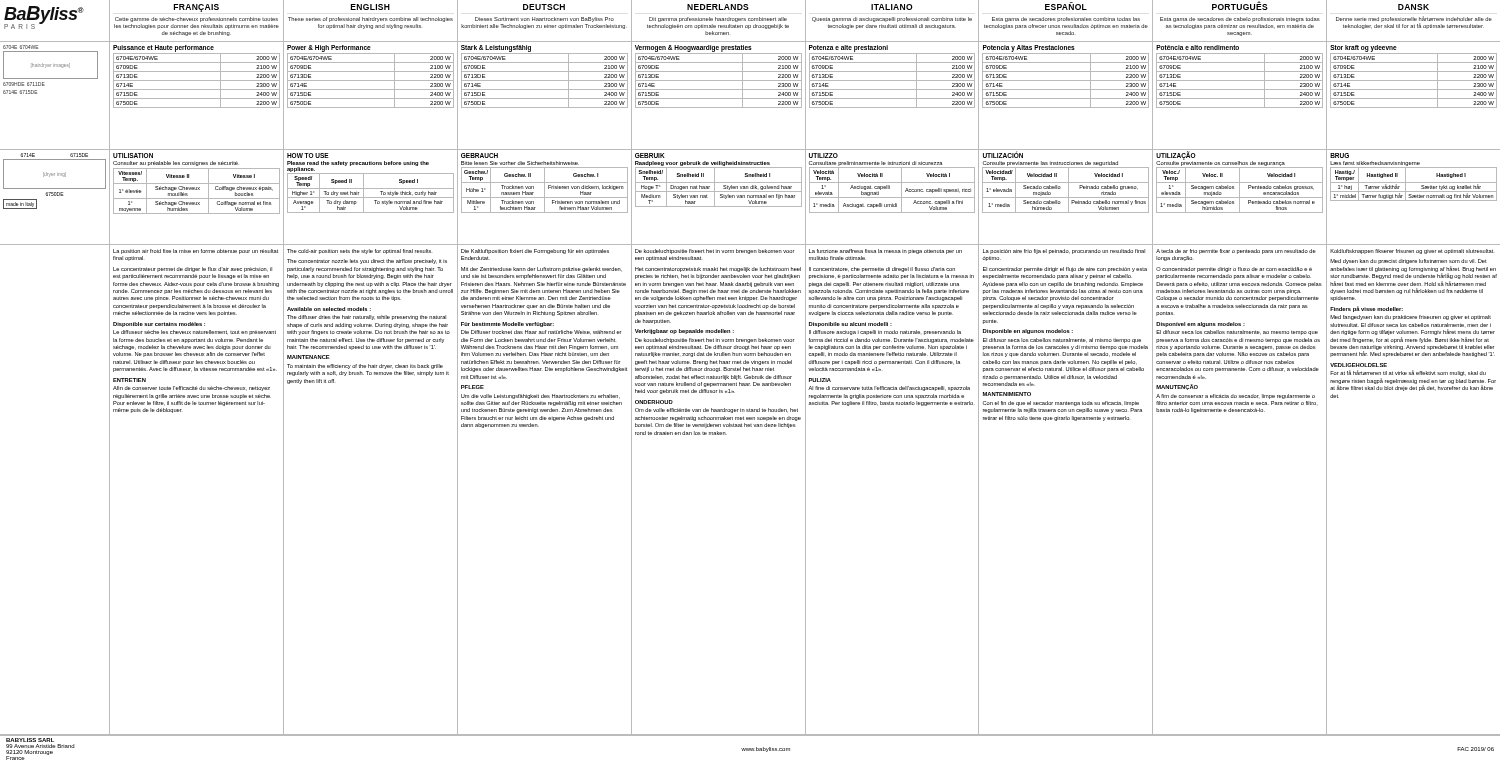Find the logo
Viewport: 1500px width, 761px height.
[55, 21]
